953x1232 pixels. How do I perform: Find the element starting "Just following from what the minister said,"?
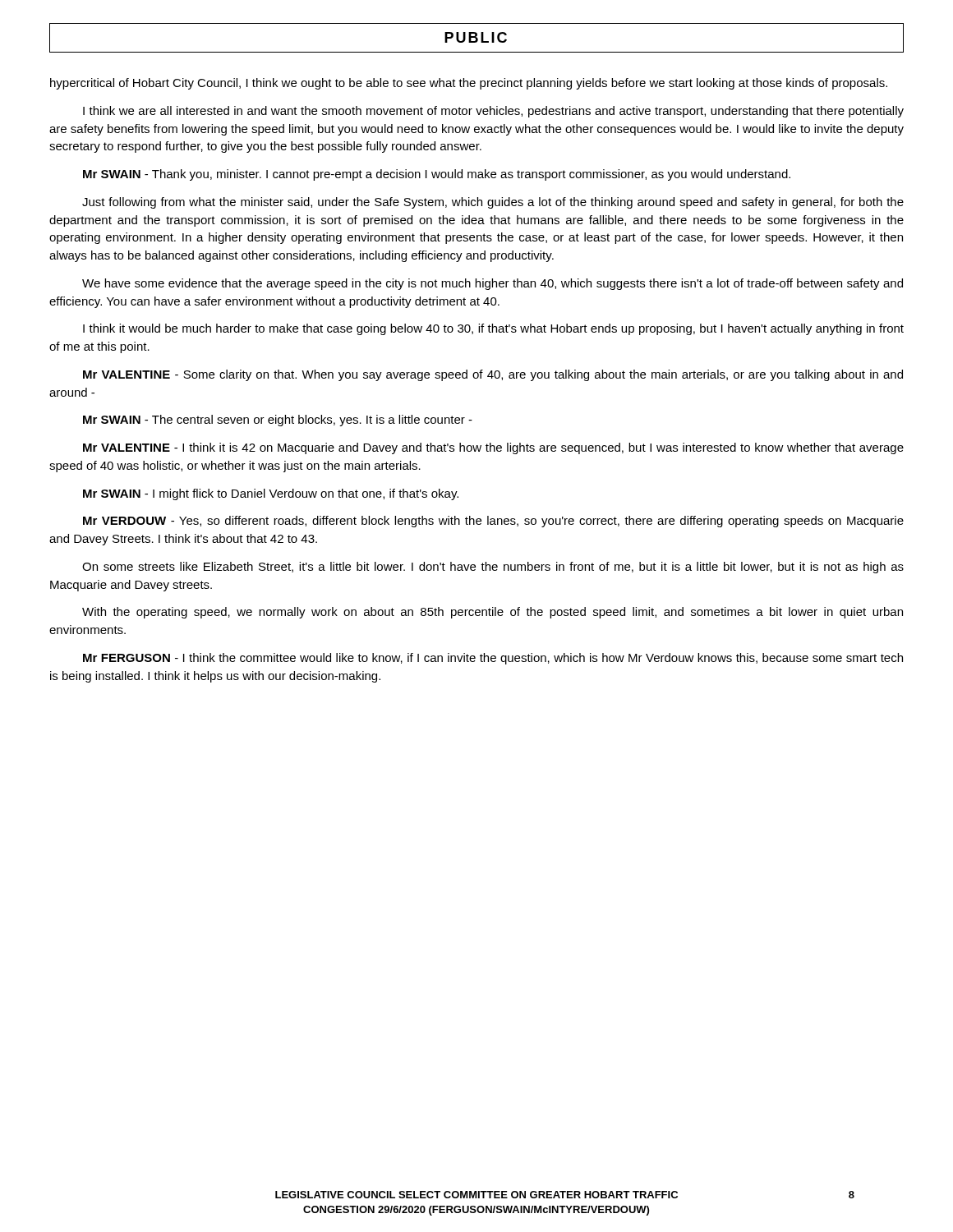[x=476, y=229]
